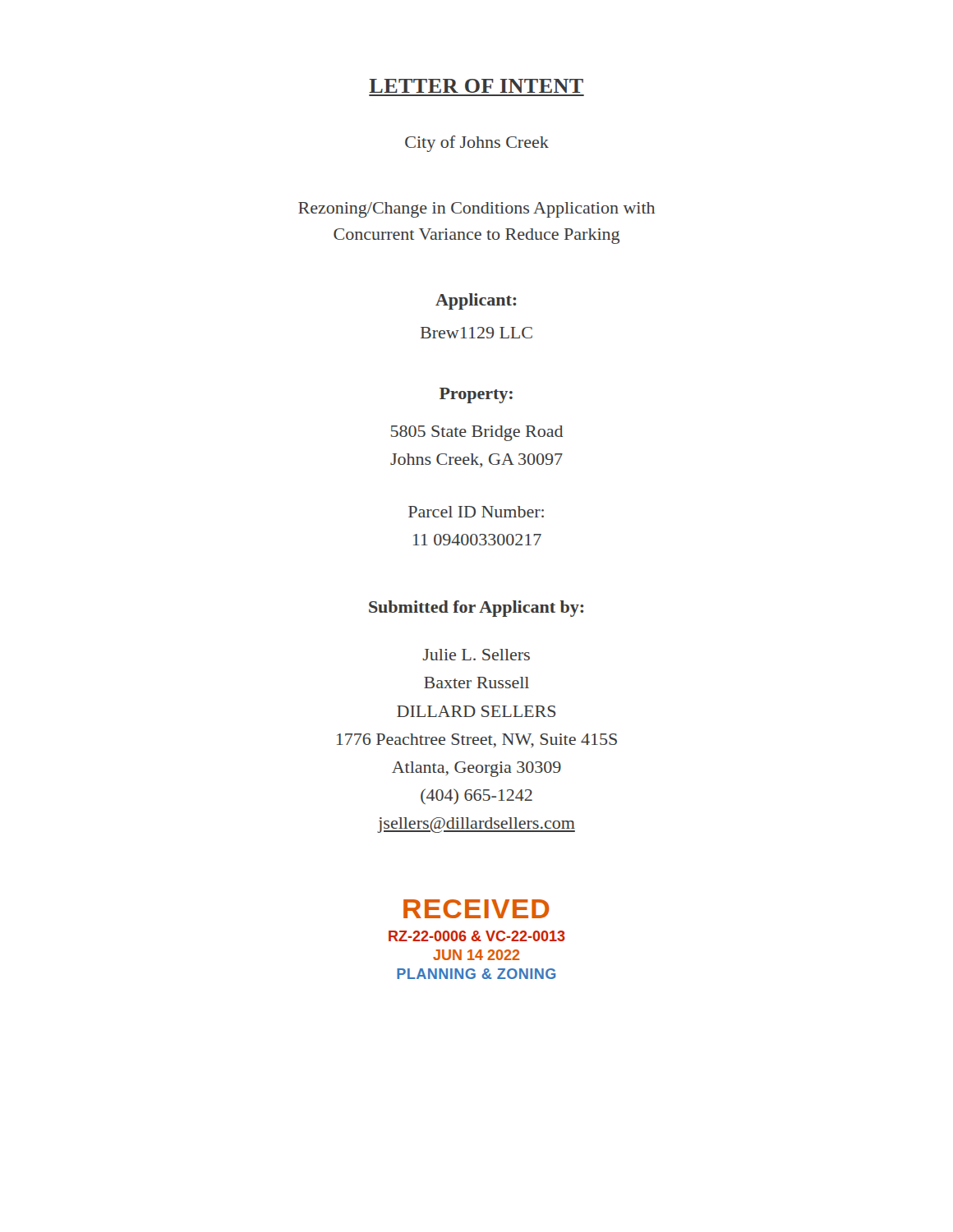
Task: Locate the text block containing "5805 State Bridge Road Johns Creek,"
Action: (x=476, y=445)
